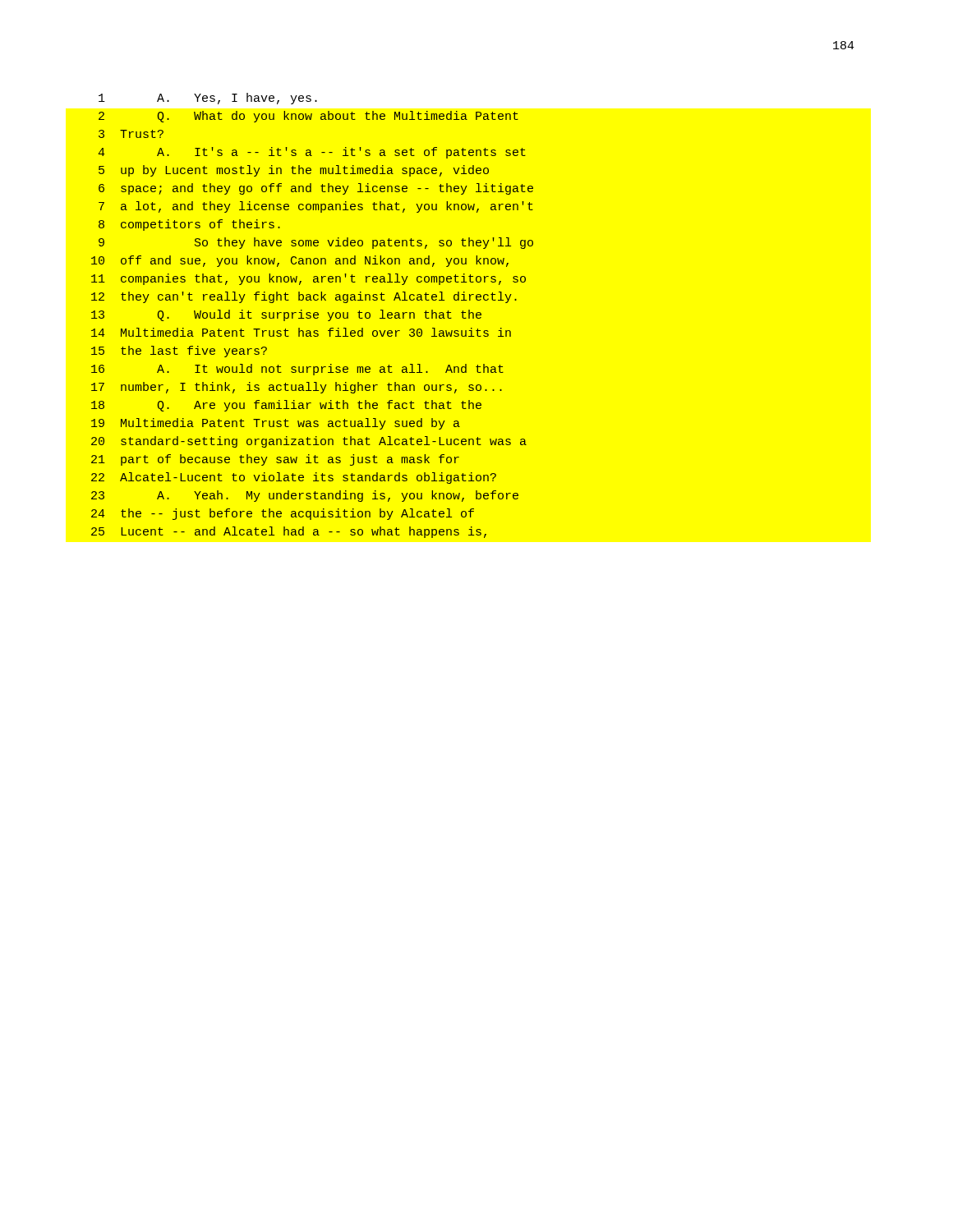Select the list item that reads "9 So they have some video patents,"

click(468, 244)
